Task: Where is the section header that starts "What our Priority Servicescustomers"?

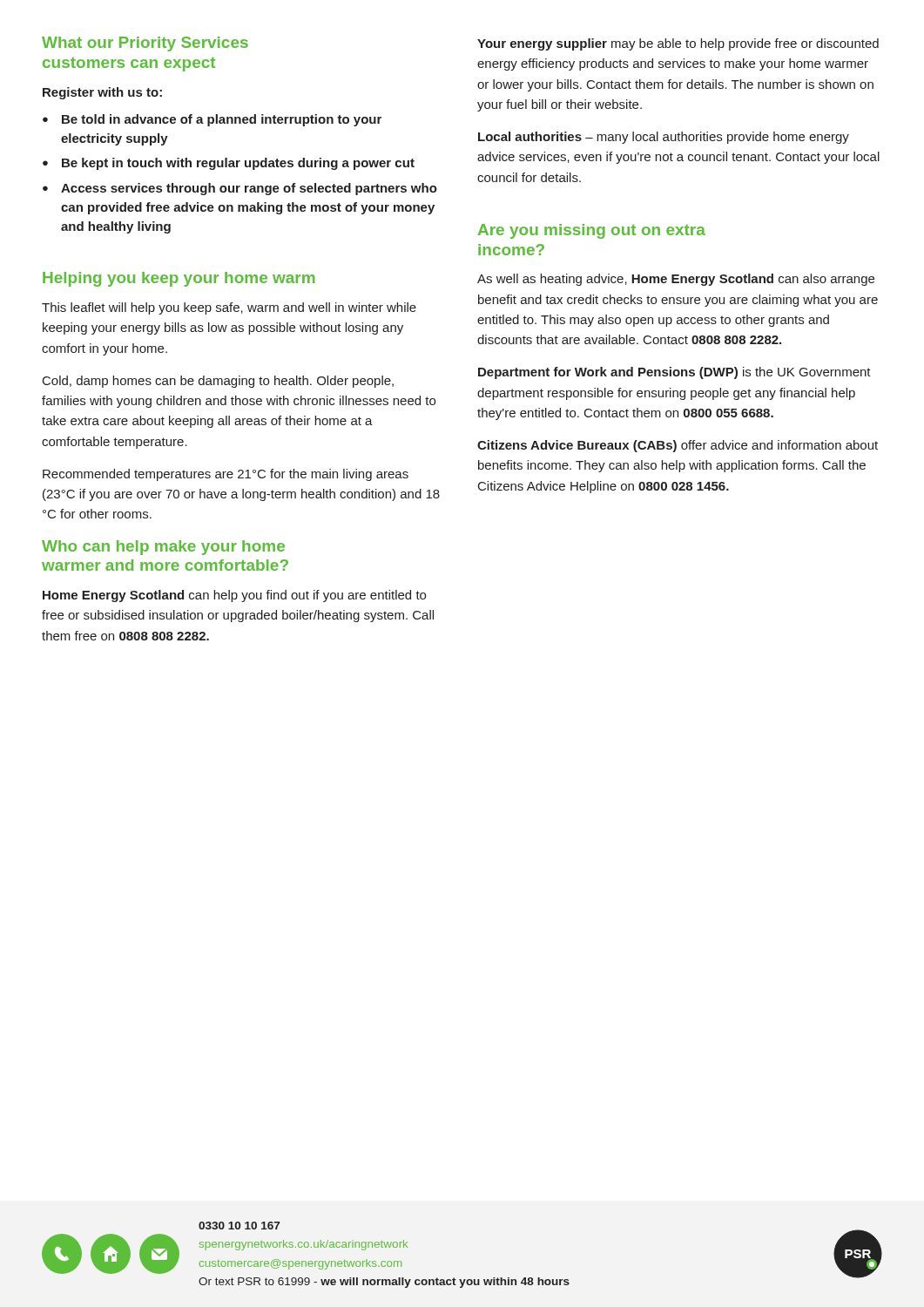Action: (x=145, y=52)
